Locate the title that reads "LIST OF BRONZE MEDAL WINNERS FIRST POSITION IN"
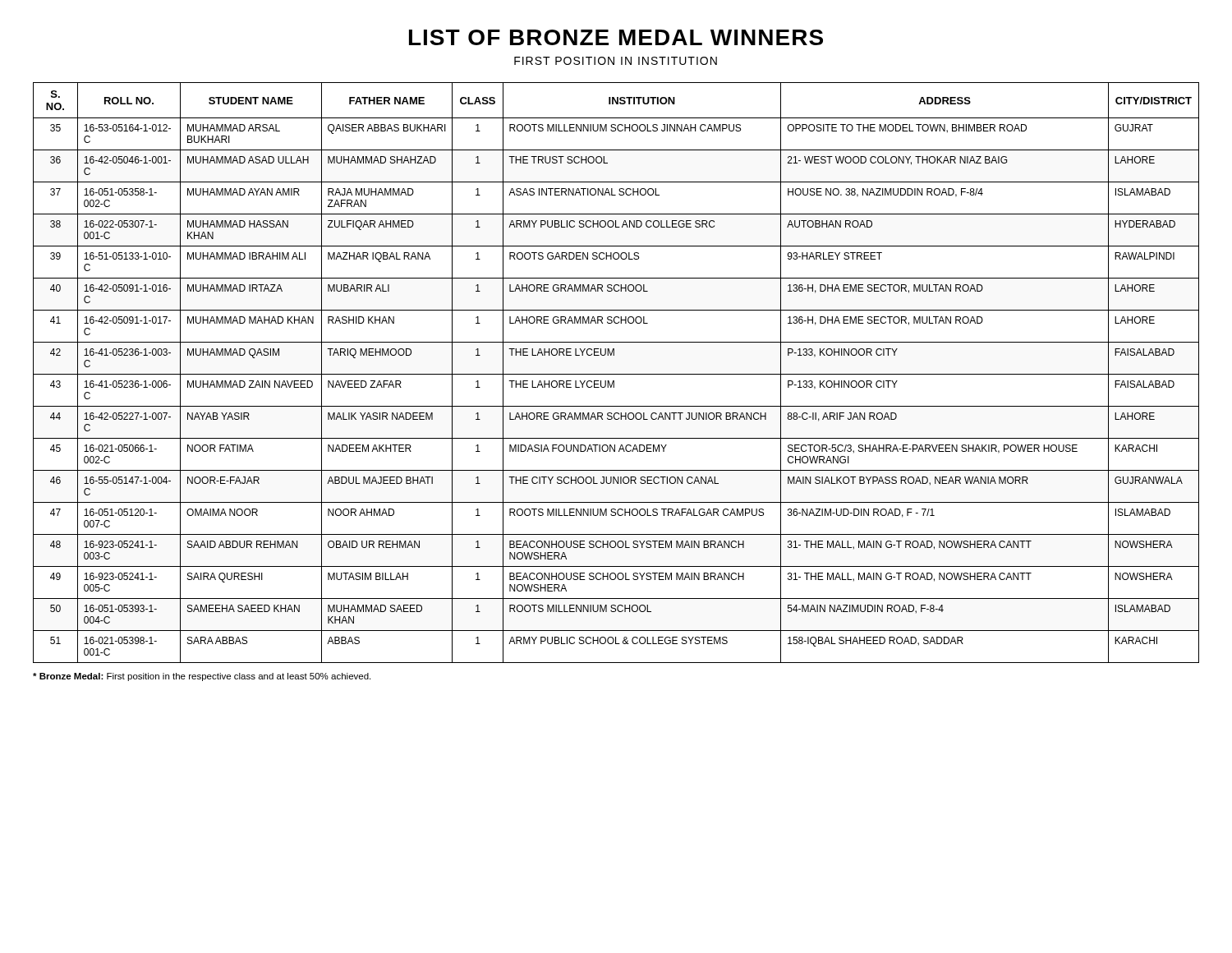This screenshot has width=1232, height=953. click(616, 46)
